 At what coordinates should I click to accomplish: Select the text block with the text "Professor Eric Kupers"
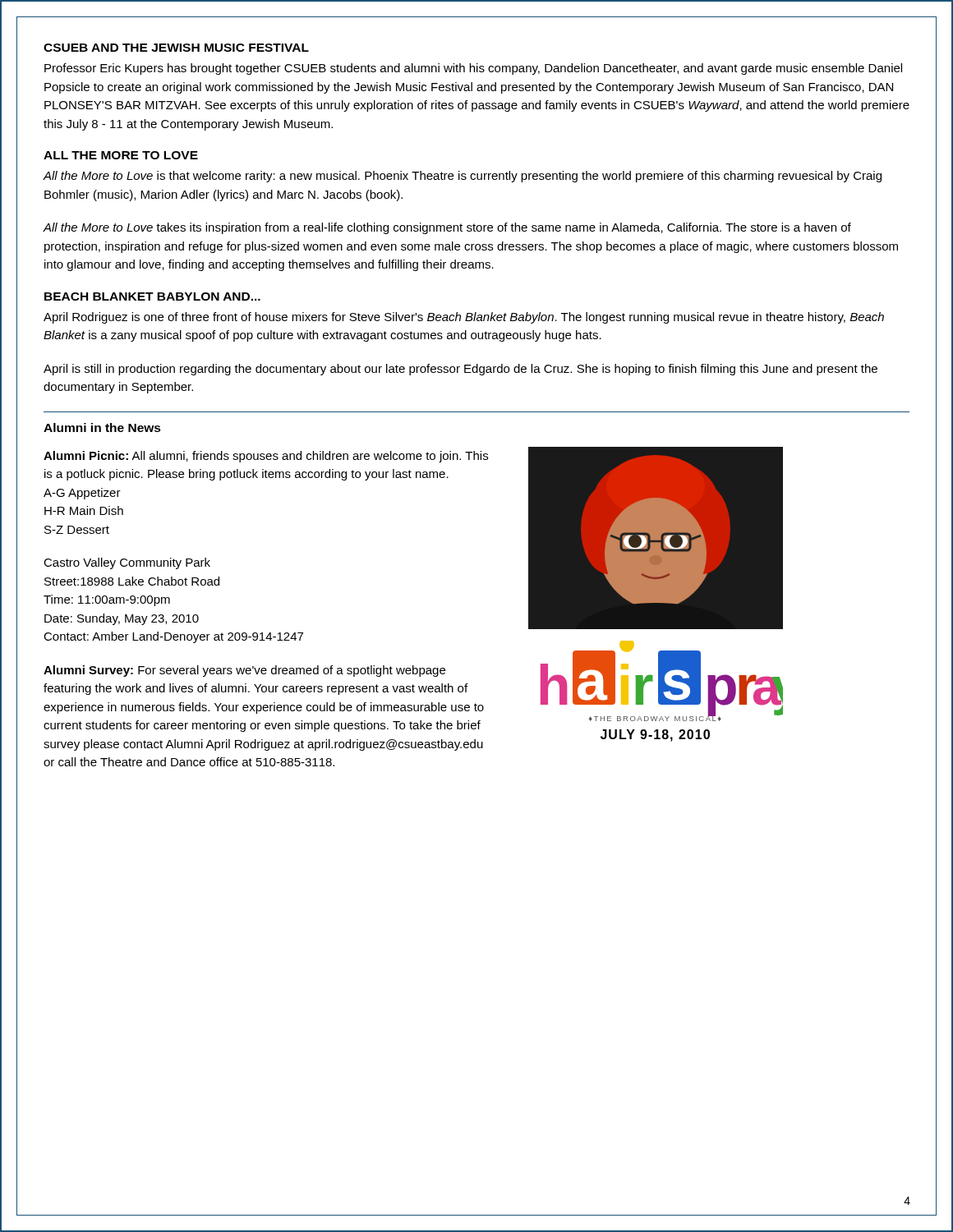coord(476,95)
